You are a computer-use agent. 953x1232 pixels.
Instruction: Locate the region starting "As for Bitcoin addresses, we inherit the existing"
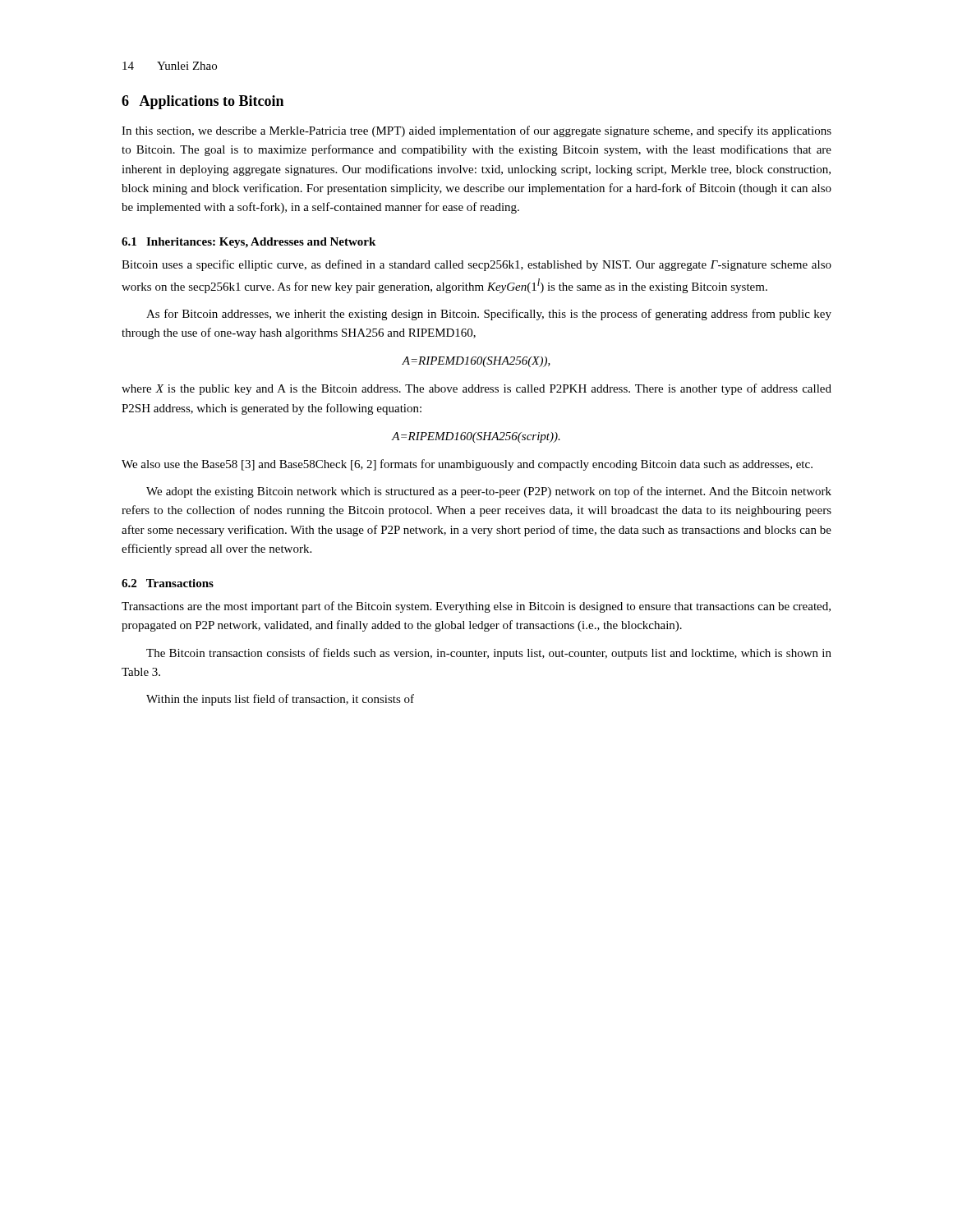(x=476, y=324)
